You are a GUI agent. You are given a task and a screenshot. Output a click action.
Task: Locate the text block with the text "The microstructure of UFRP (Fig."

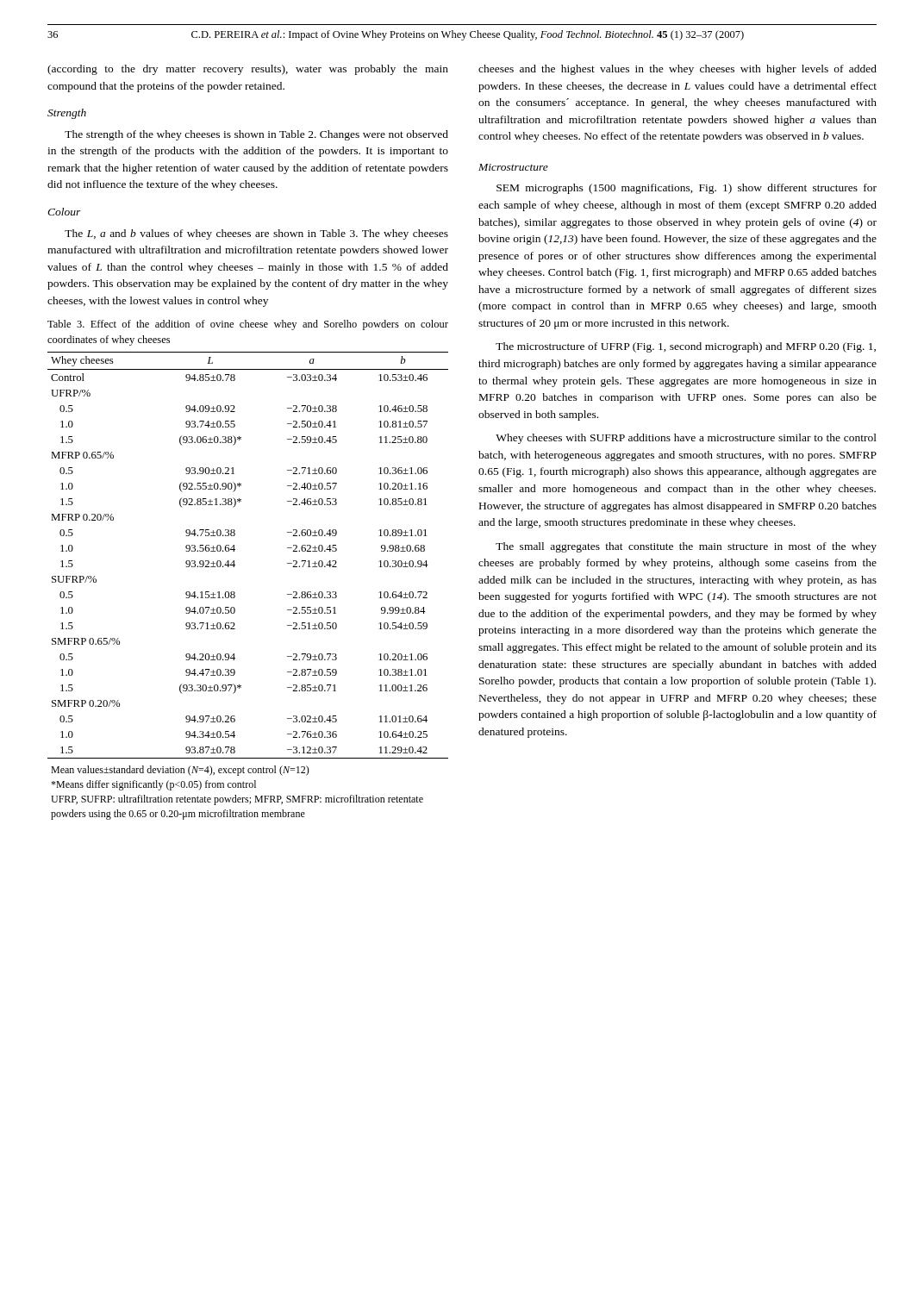[x=677, y=380]
